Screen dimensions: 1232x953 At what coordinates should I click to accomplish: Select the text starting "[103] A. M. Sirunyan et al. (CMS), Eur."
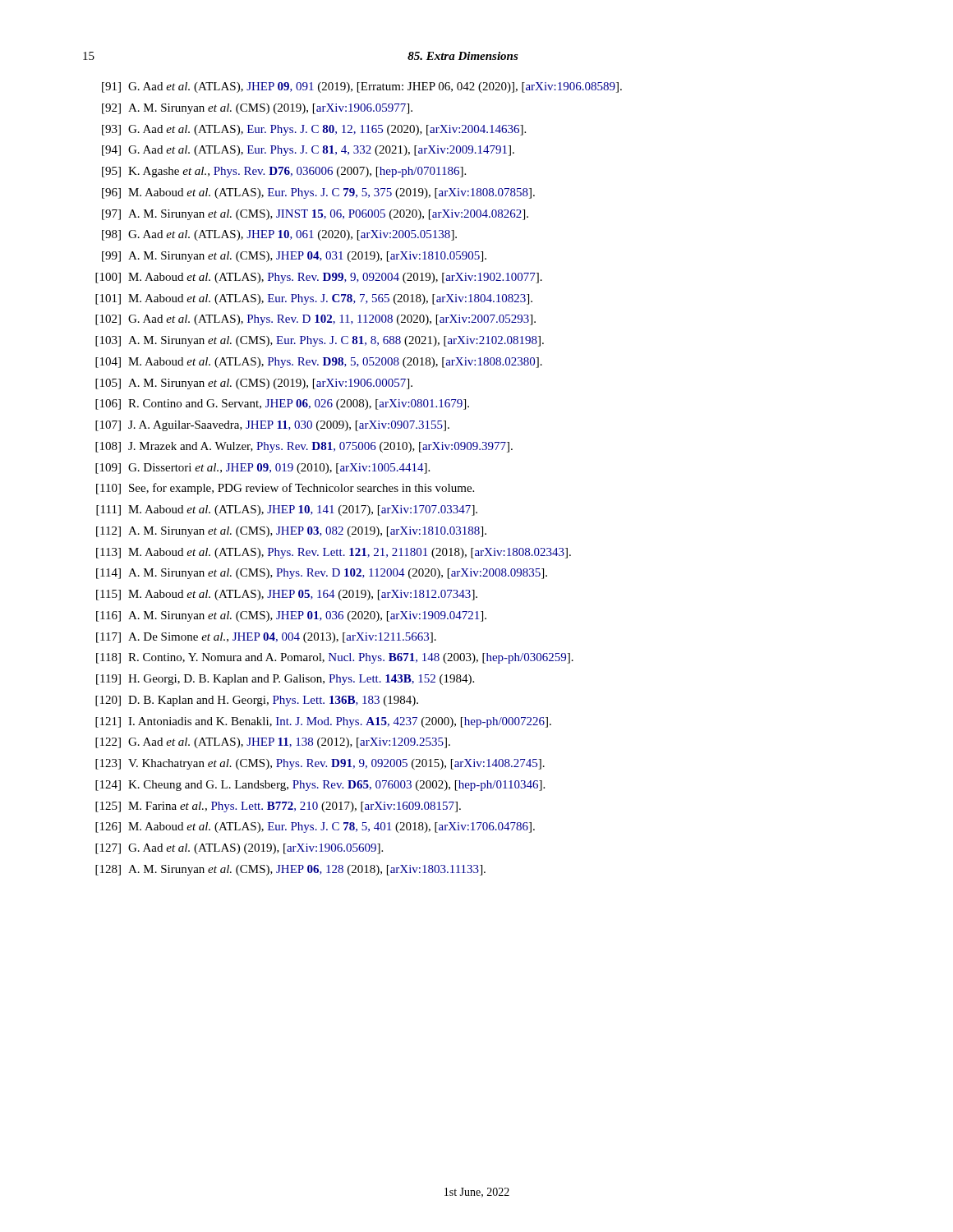pyautogui.click(x=476, y=341)
